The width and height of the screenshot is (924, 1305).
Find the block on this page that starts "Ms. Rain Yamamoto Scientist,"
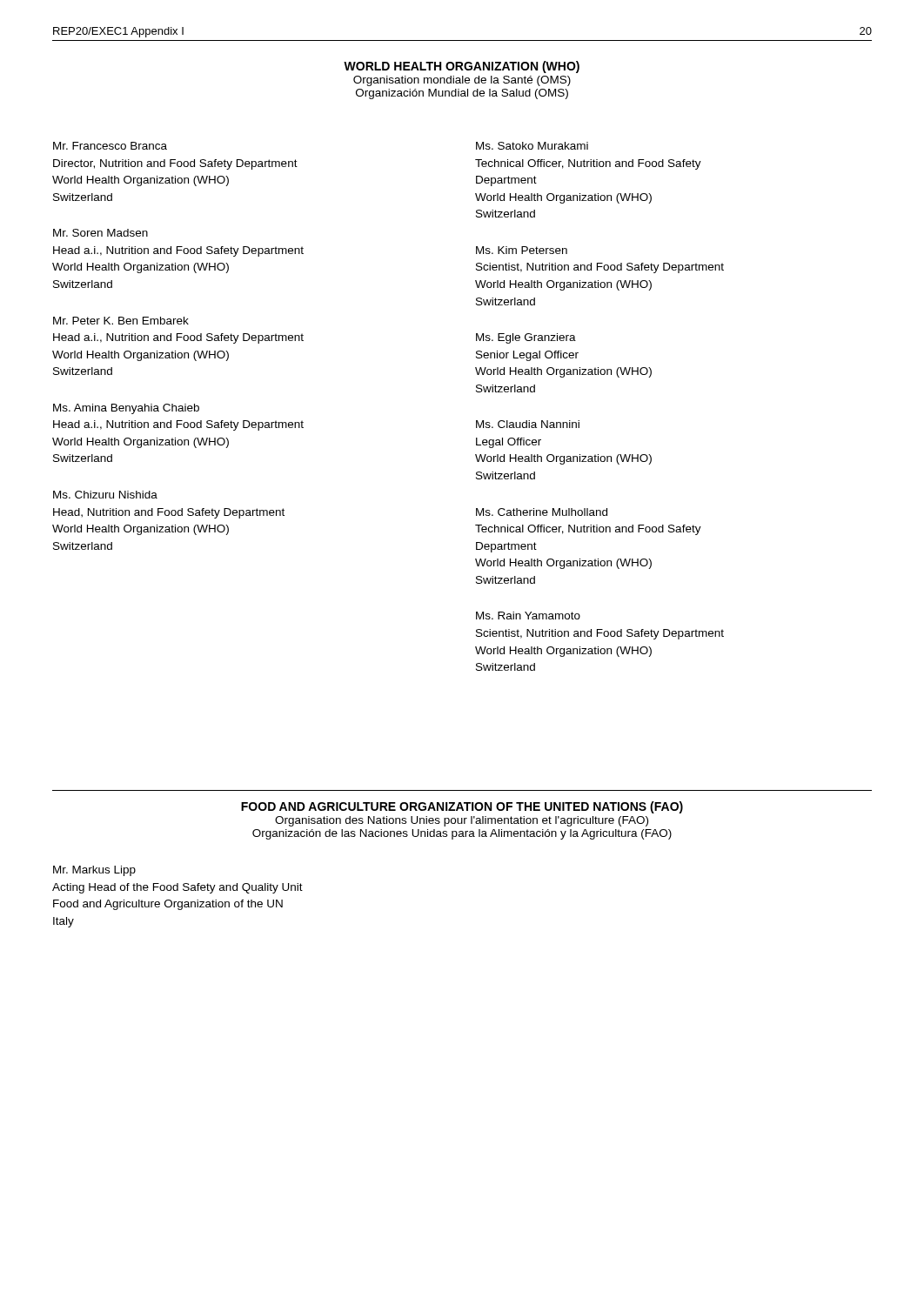point(599,641)
